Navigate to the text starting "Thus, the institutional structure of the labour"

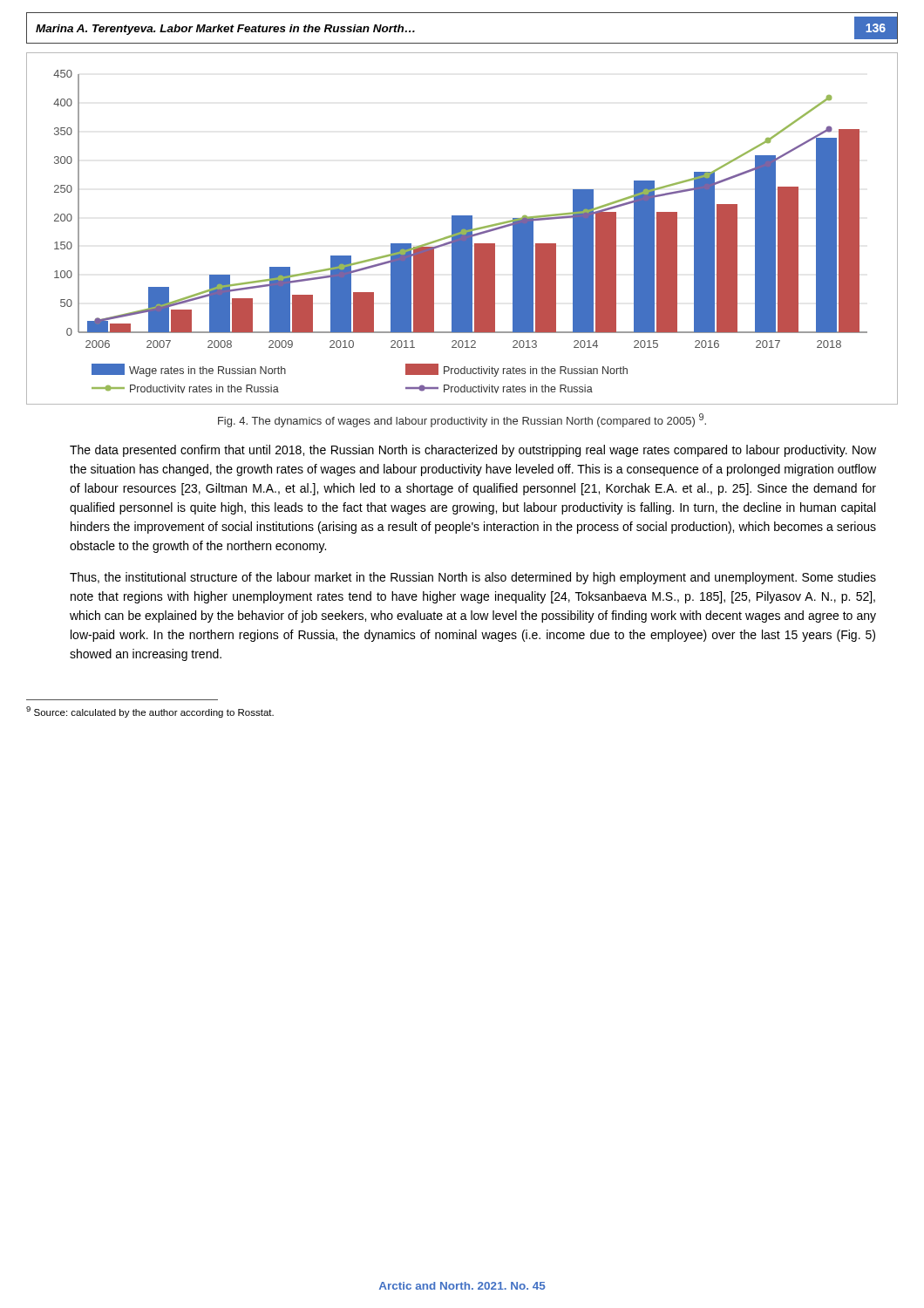(473, 616)
